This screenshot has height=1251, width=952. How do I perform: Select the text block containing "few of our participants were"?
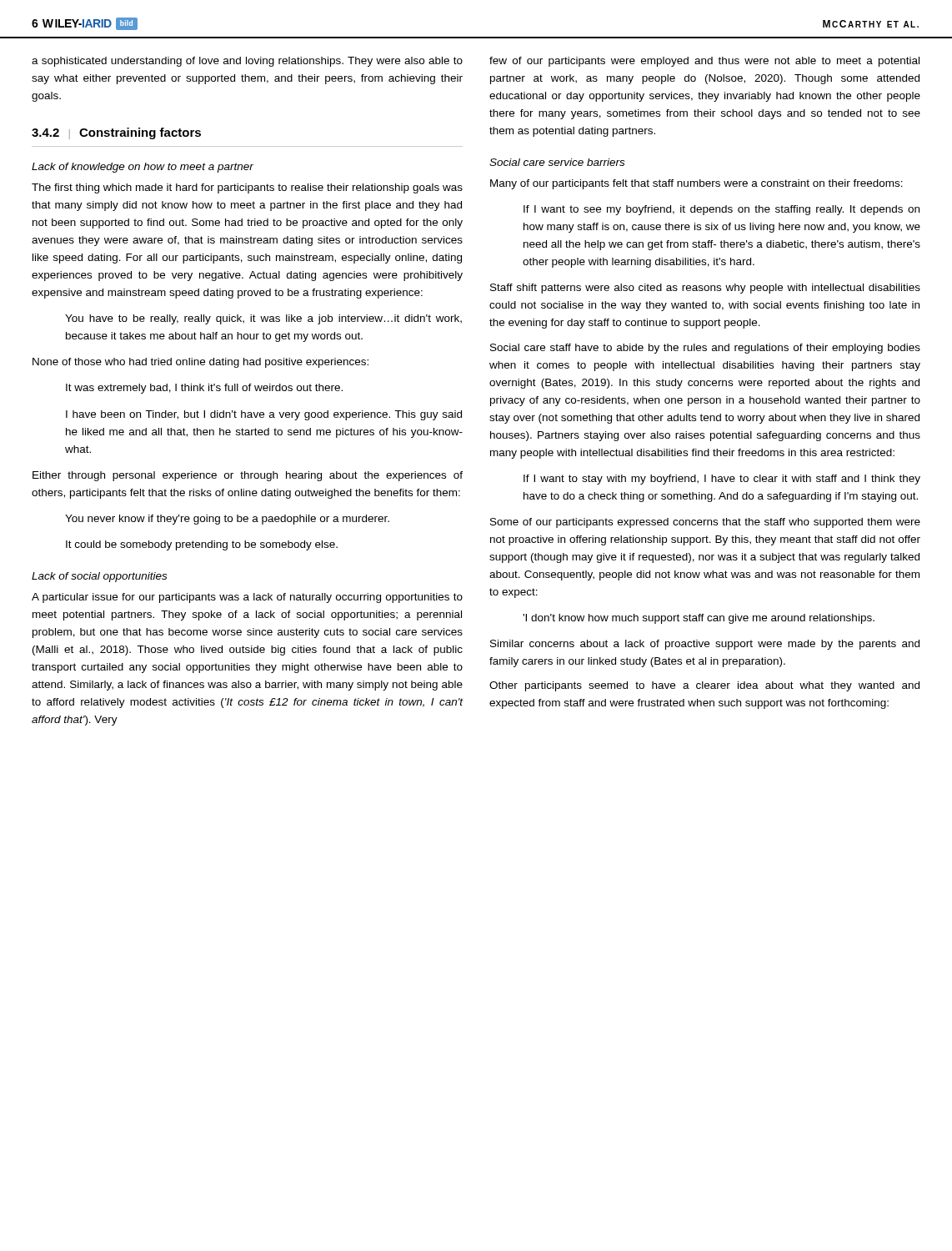tap(705, 96)
